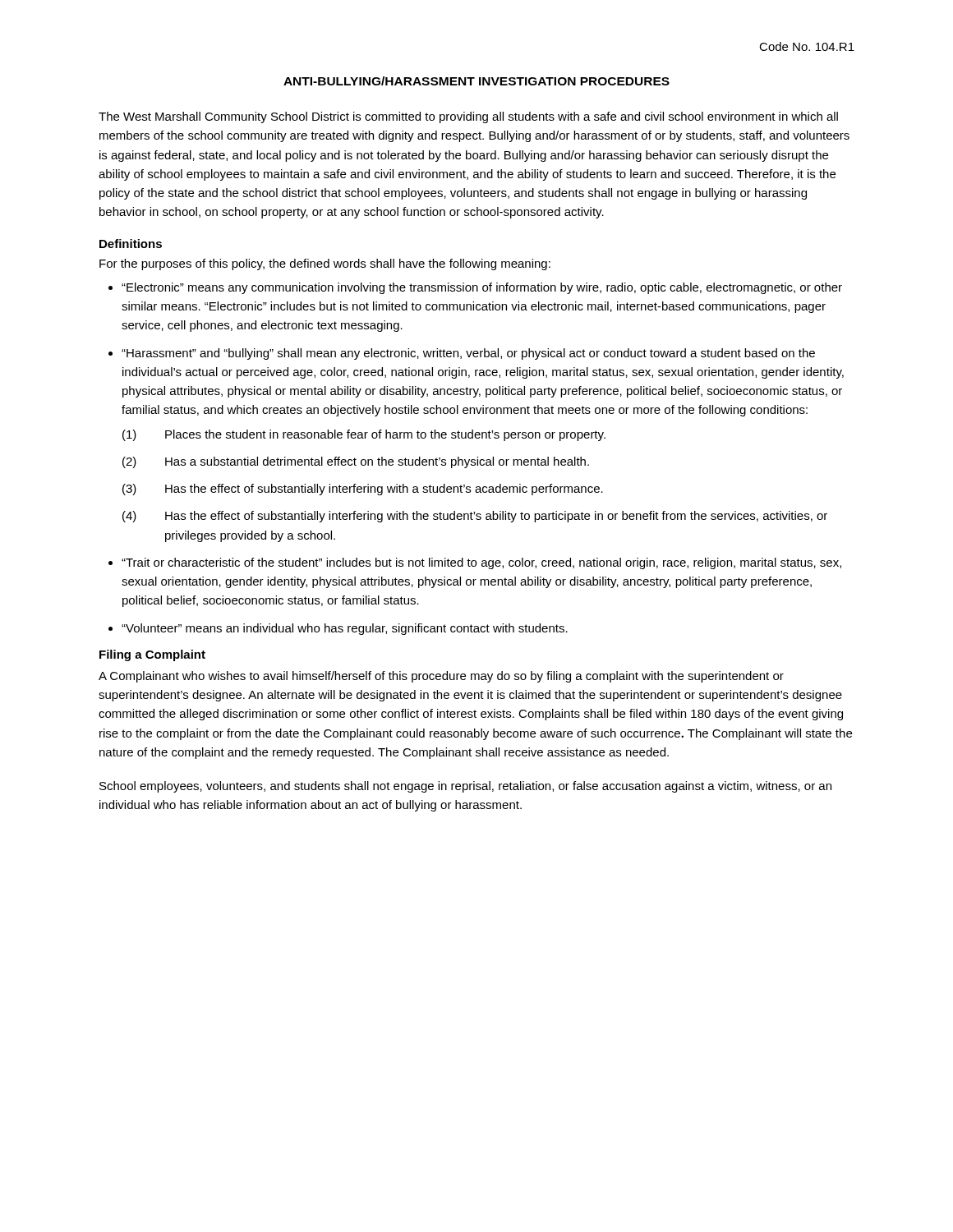The width and height of the screenshot is (953, 1232).
Task: Select the text block starting "A Complainant who wishes"
Action: coord(476,714)
